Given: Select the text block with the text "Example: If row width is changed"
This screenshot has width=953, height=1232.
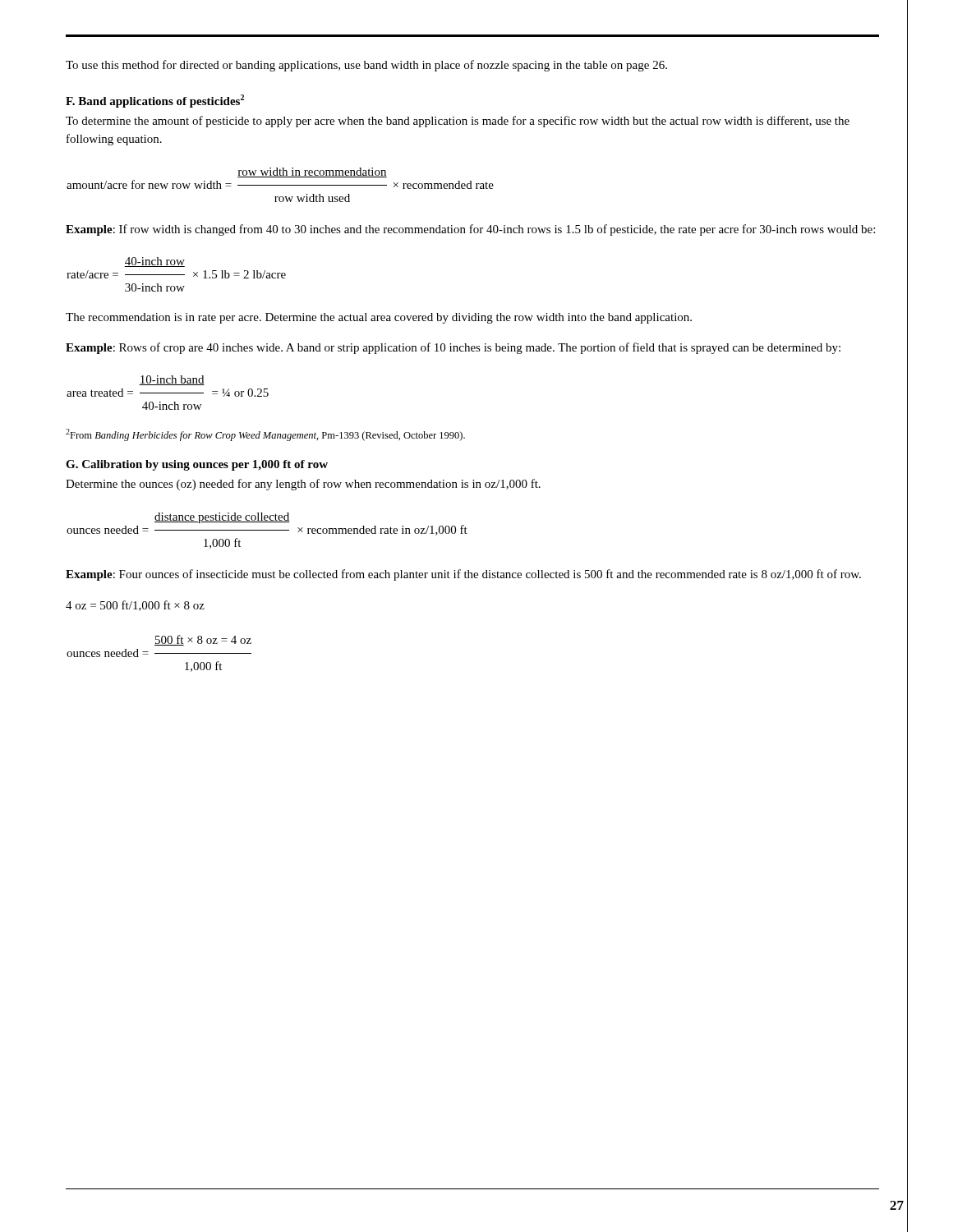Looking at the screenshot, I should tap(471, 229).
